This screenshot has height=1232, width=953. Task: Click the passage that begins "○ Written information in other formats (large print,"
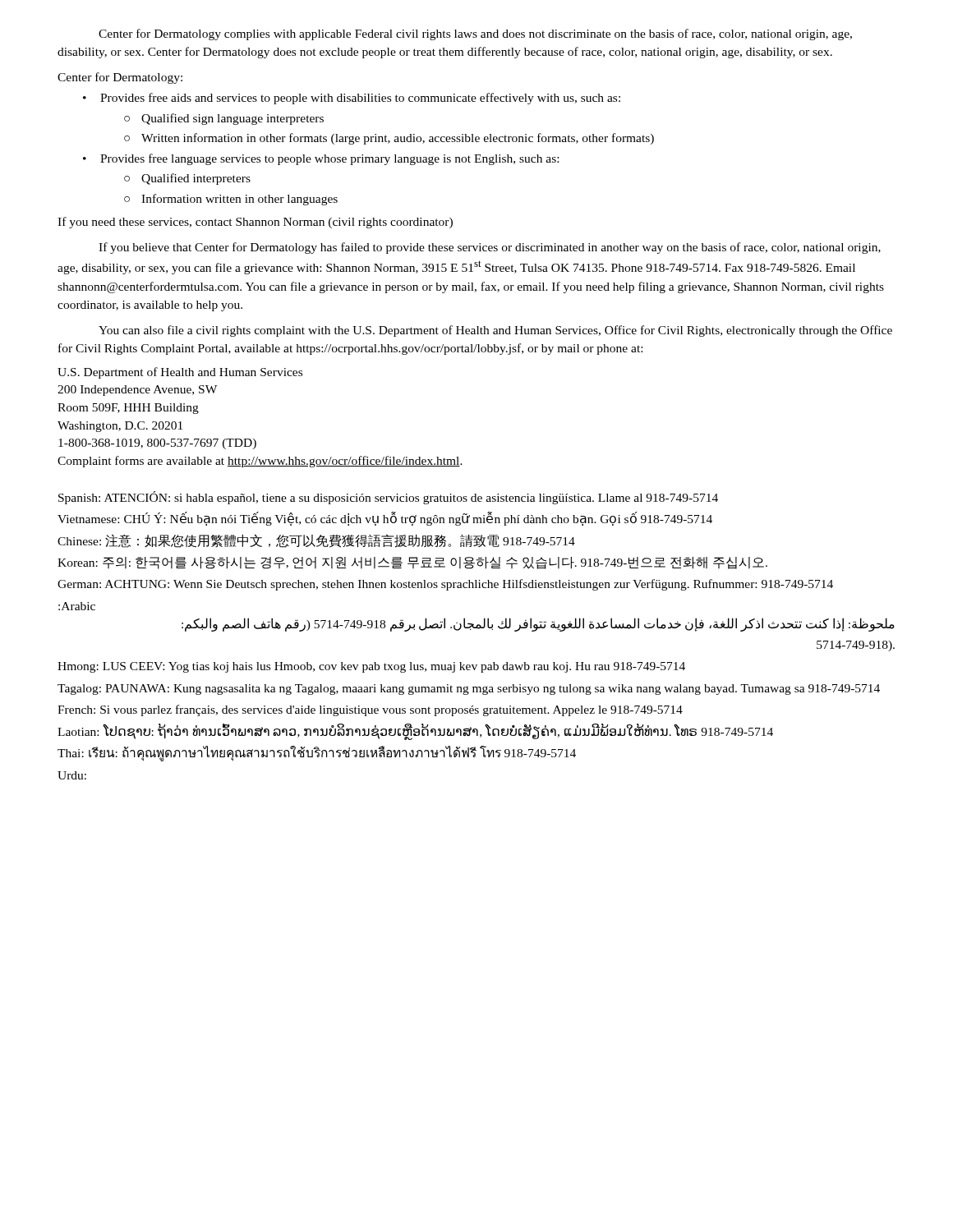click(389, 138)
